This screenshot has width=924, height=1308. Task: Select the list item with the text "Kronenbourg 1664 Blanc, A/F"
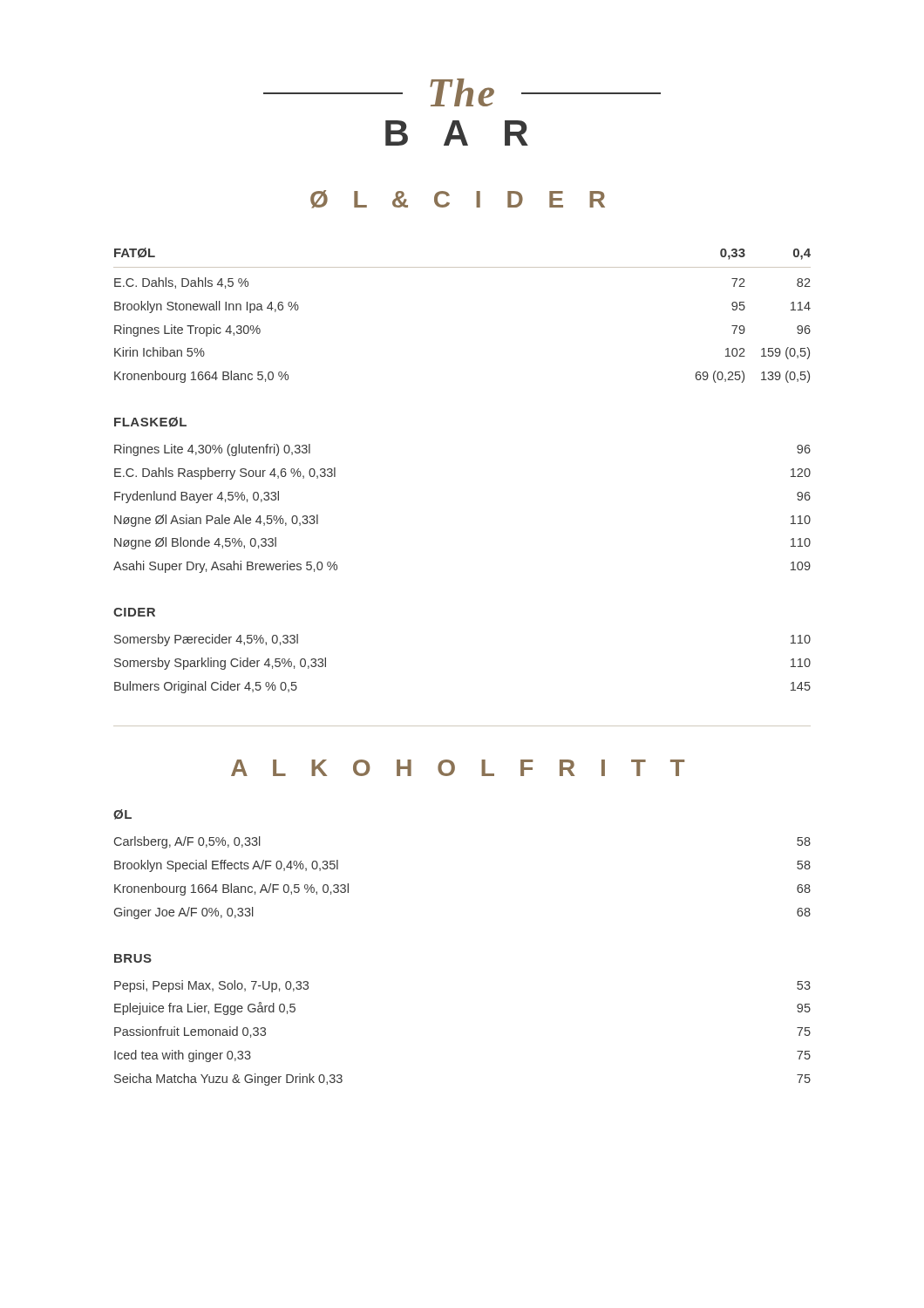tap(231, 889)
